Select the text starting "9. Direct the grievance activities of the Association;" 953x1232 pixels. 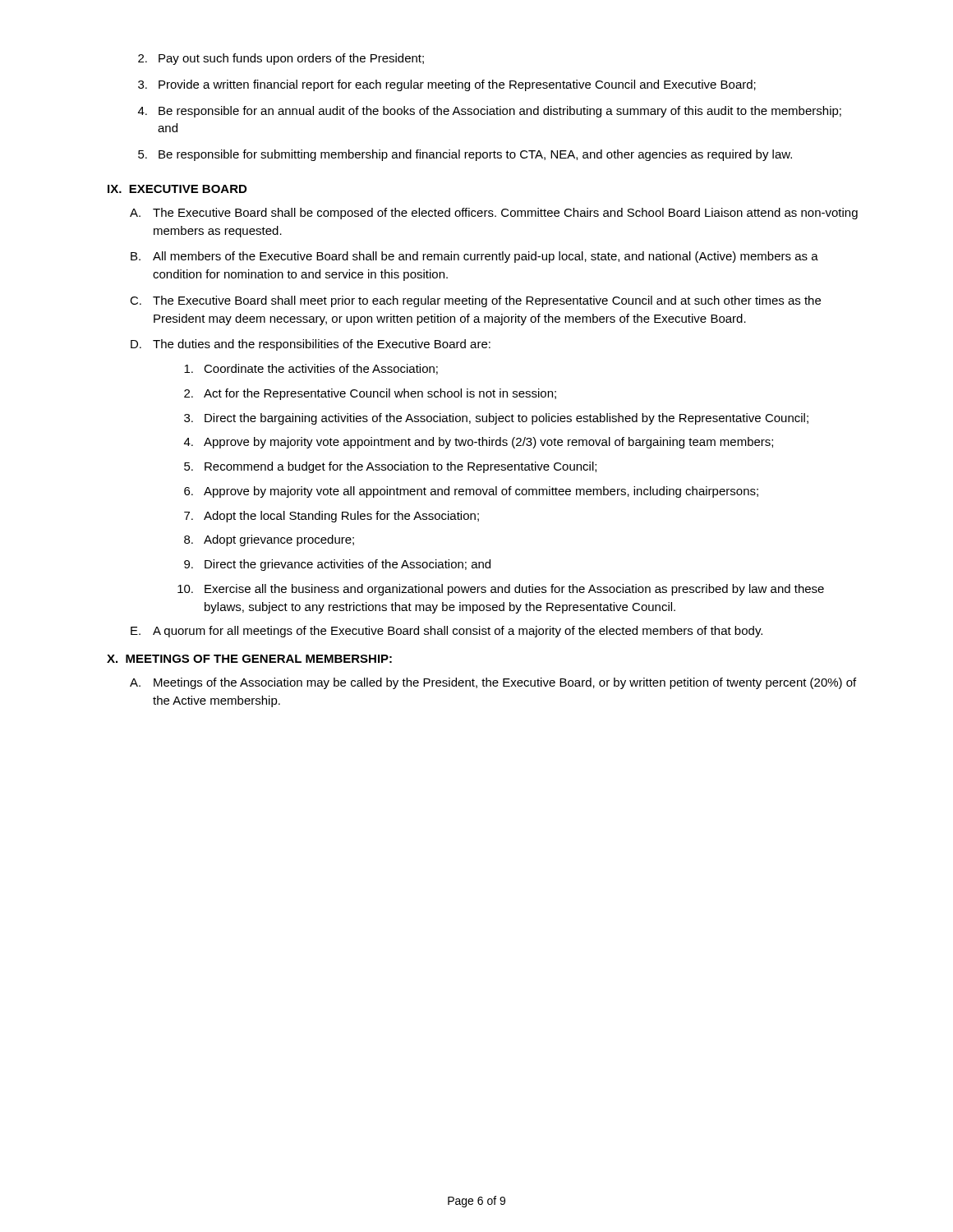337,565
